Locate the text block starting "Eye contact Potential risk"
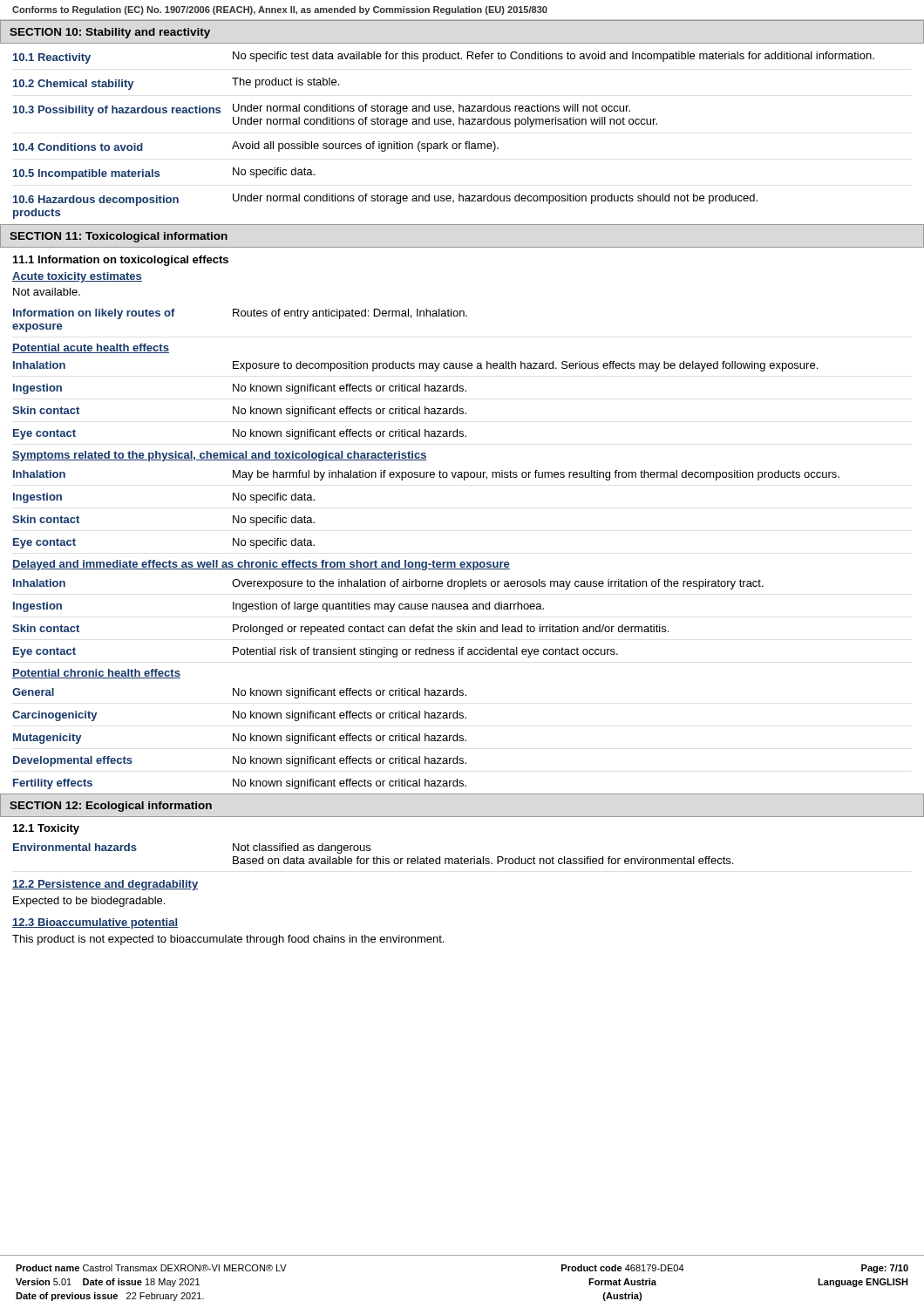This screenshot has width=924, height=1308. 462,651
